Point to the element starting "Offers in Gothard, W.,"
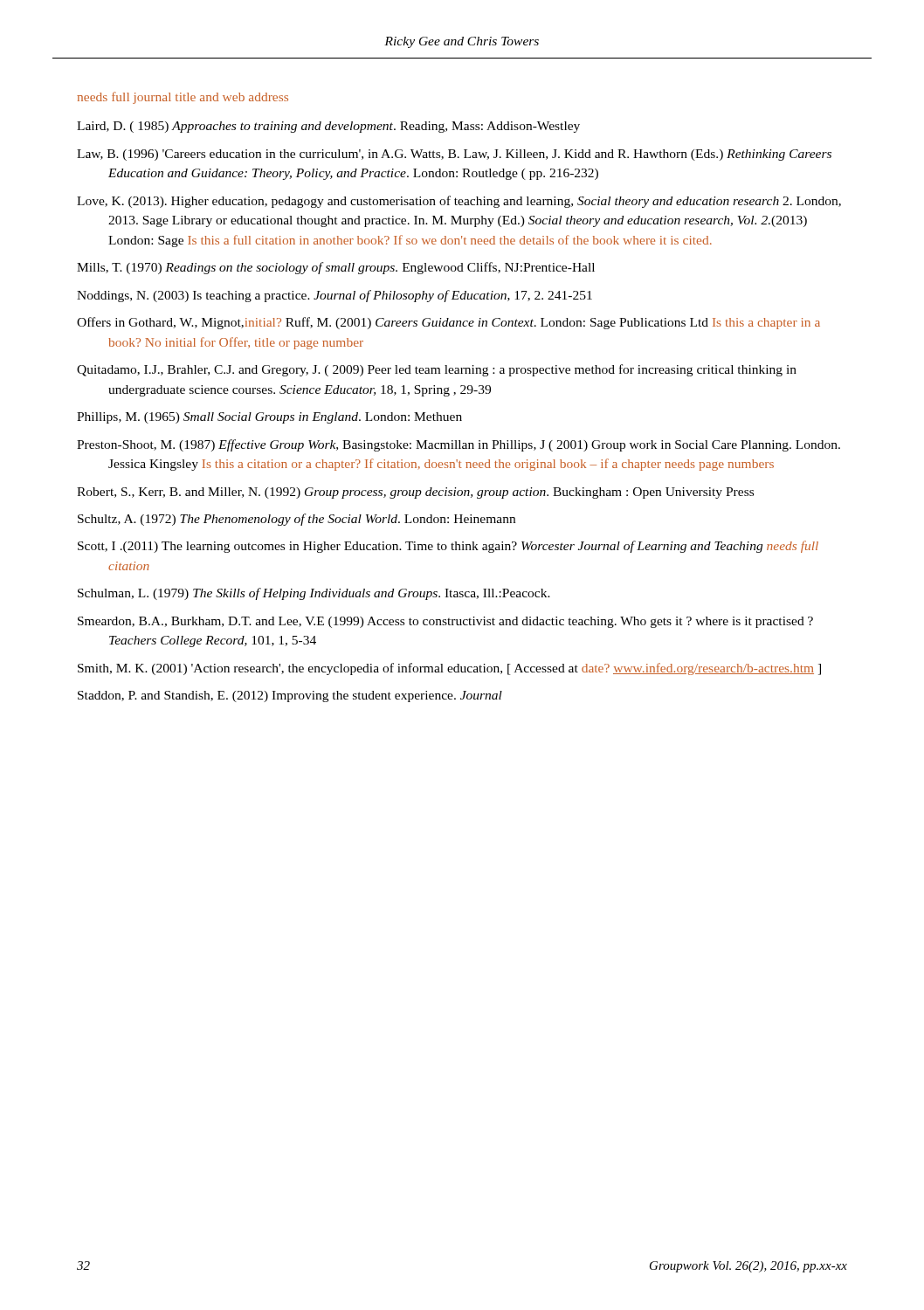Viewport: 924px width, 1310px height. click(x=449, y=332)
